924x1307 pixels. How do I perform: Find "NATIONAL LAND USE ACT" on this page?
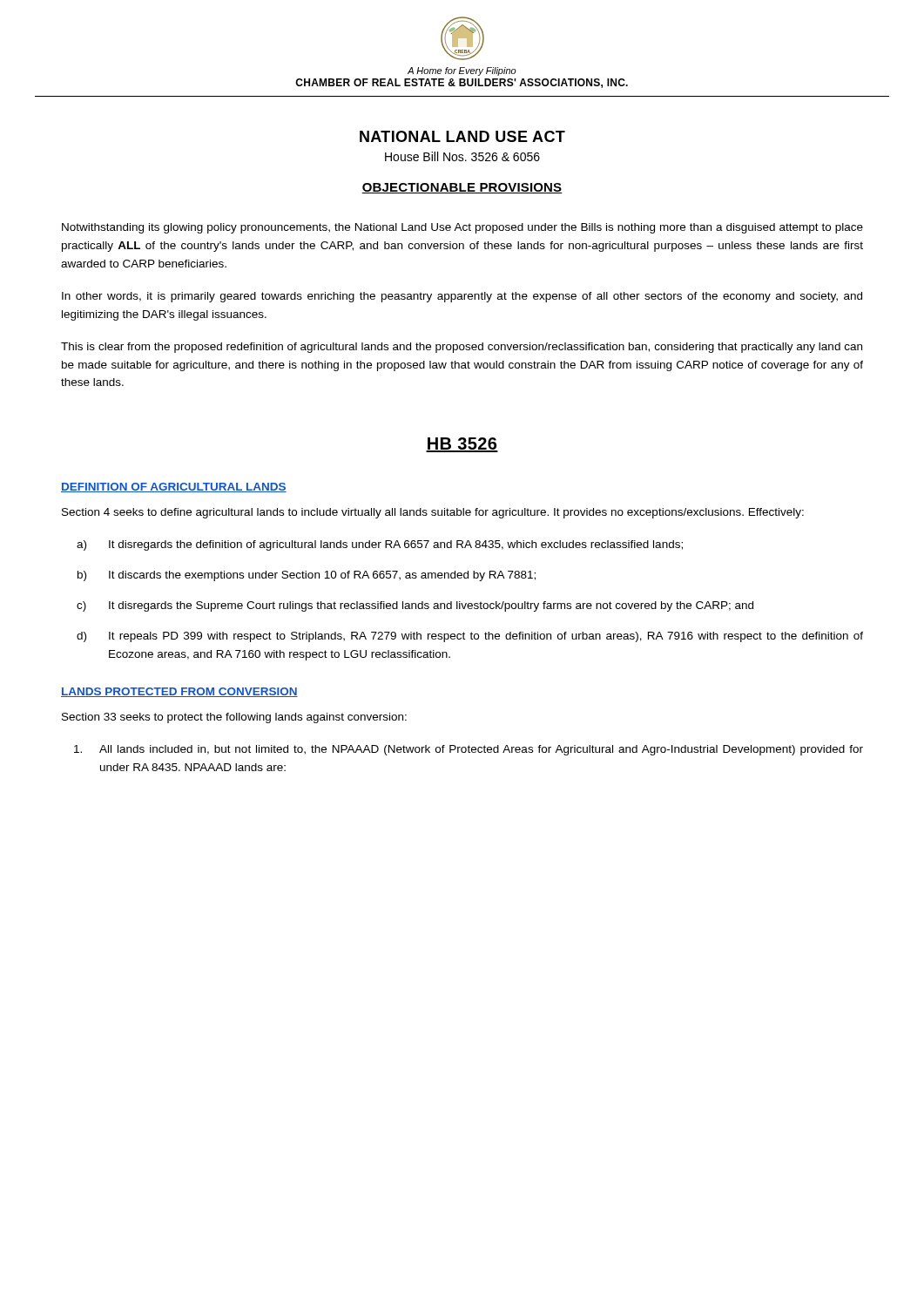pyautogui.click(x=462, y=137)
